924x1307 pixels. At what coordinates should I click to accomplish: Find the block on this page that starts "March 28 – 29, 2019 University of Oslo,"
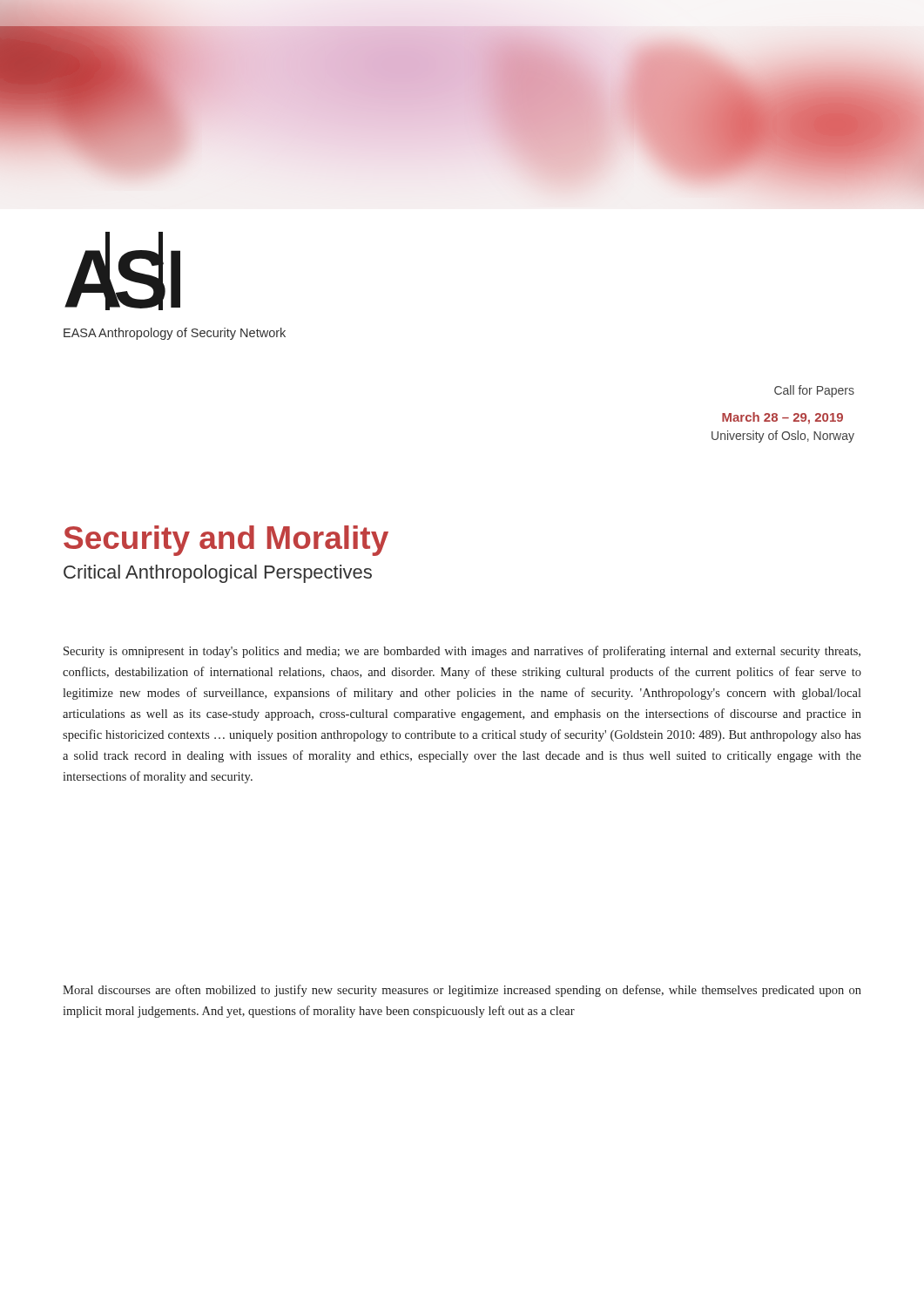782,426
